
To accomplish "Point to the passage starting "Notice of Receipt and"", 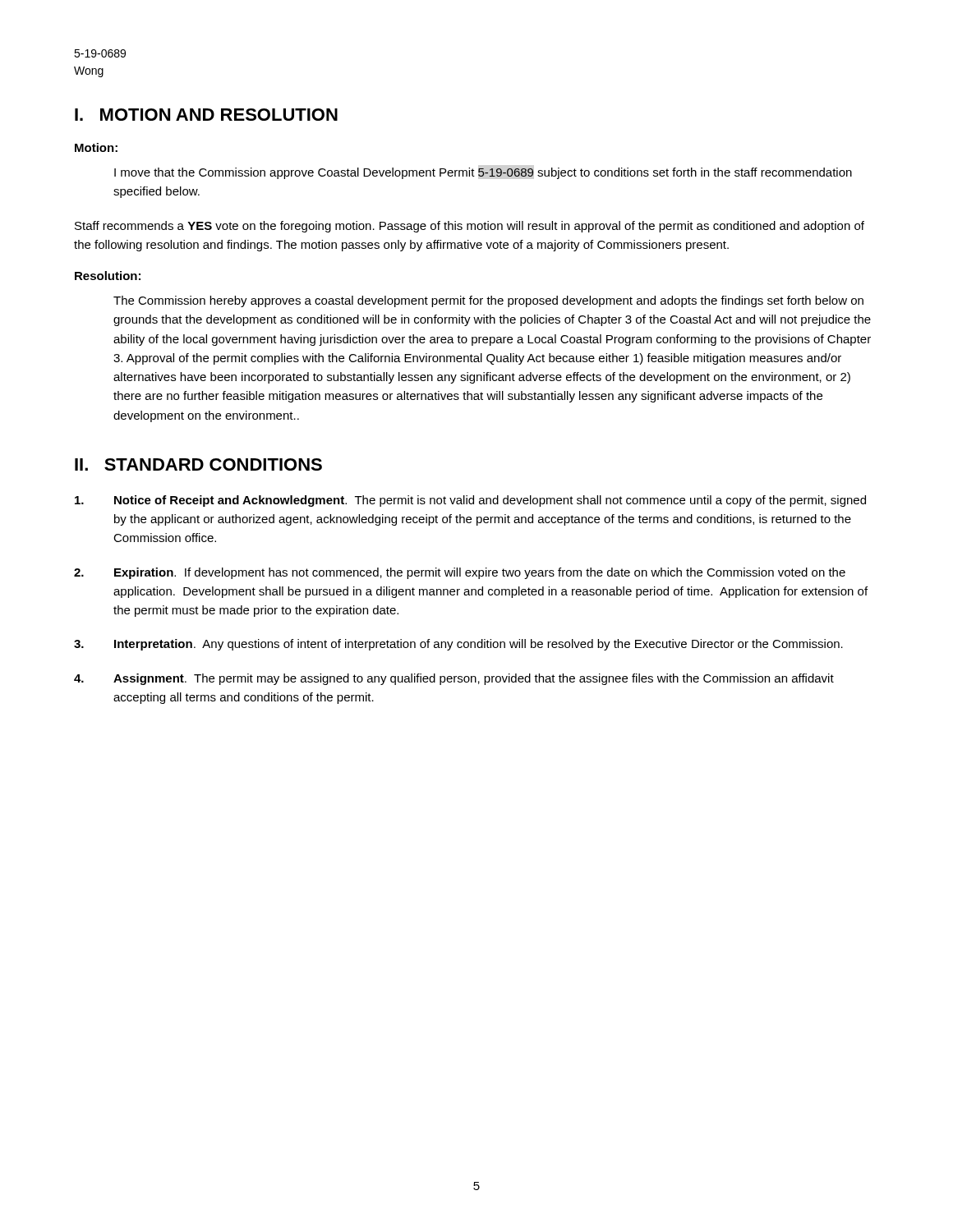I will [x=476, y=519].
